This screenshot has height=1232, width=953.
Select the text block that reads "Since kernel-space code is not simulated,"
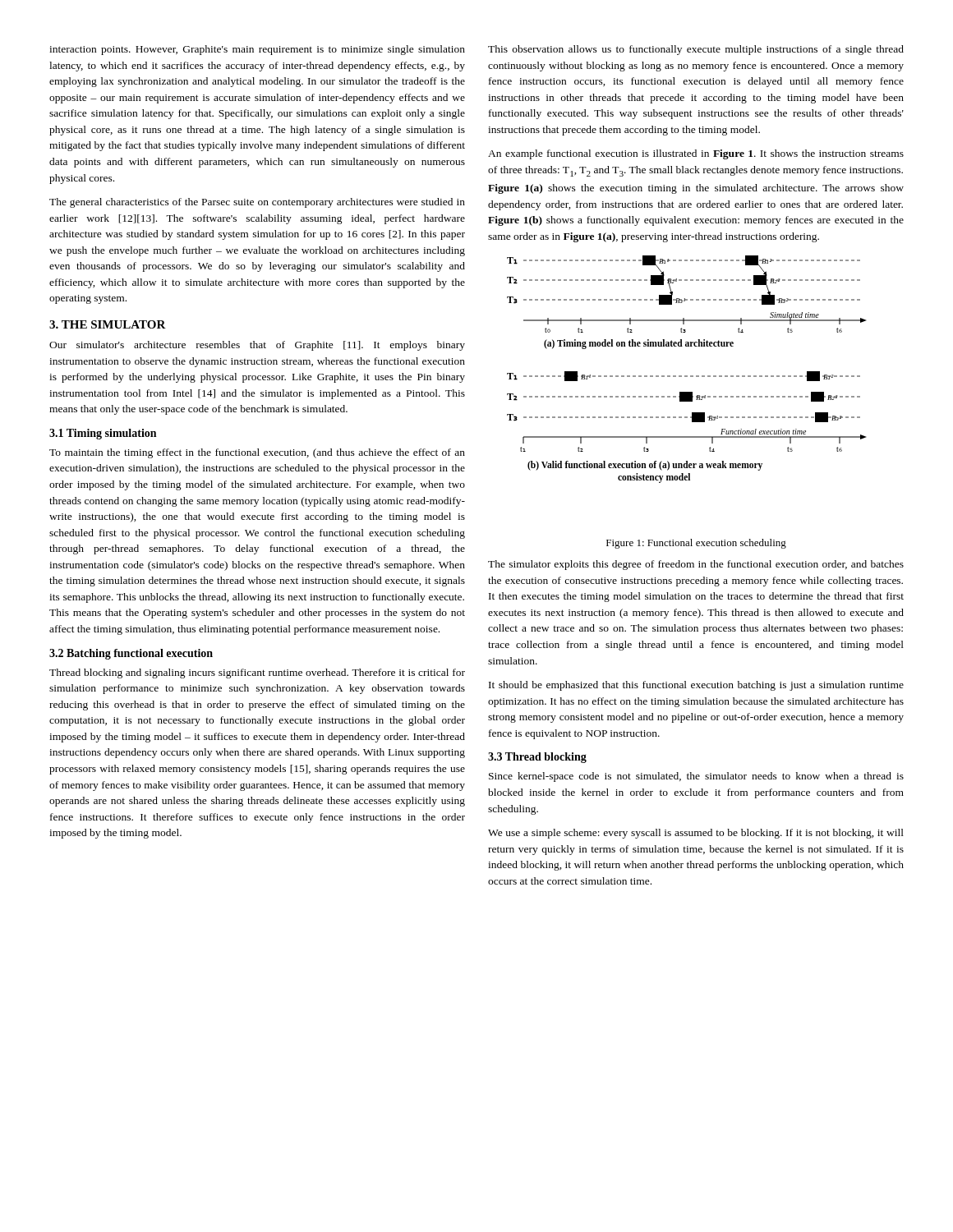[696, 792]
